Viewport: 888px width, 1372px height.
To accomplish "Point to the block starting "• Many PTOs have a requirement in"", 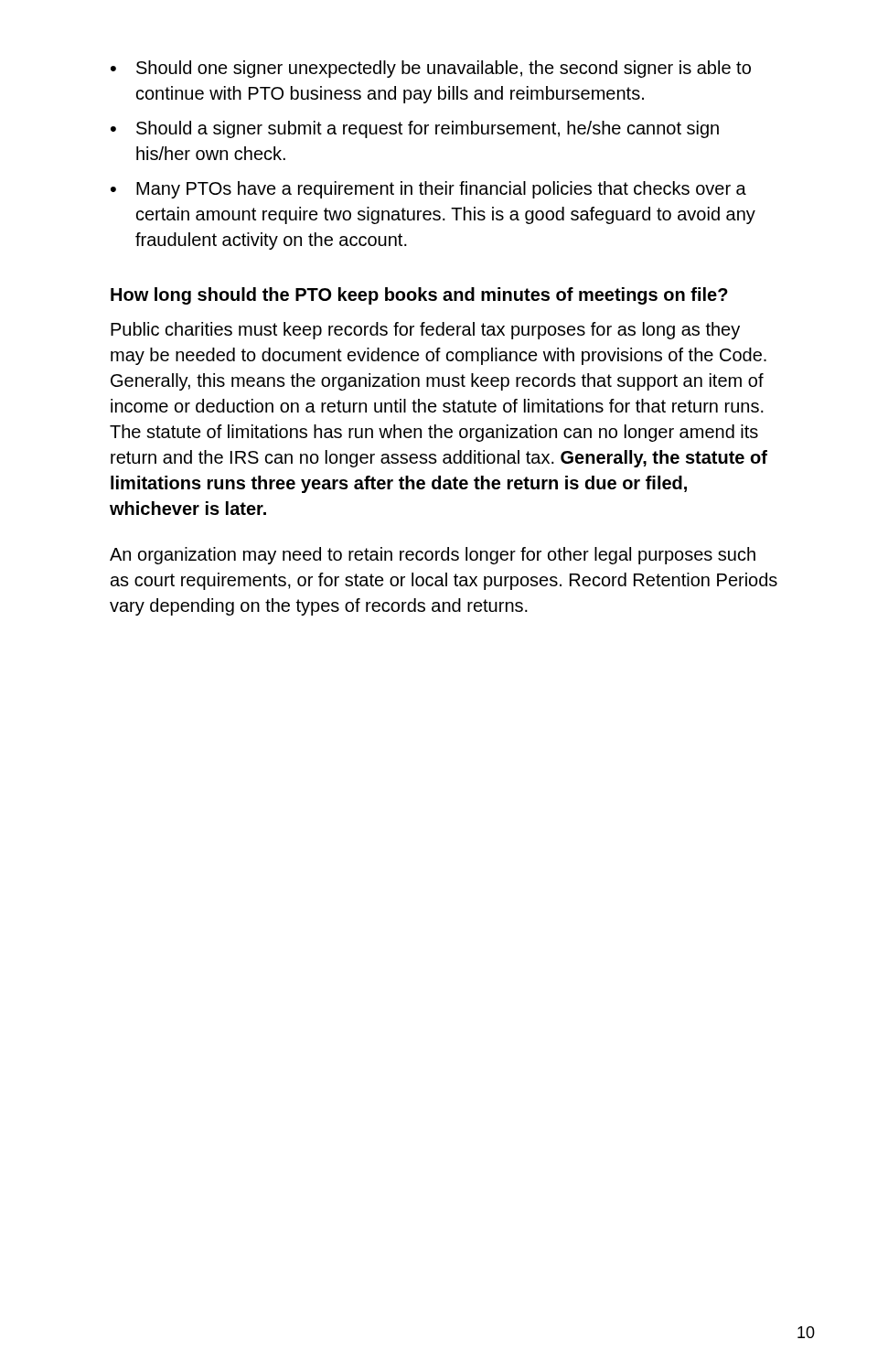I will tap(444, 214).
